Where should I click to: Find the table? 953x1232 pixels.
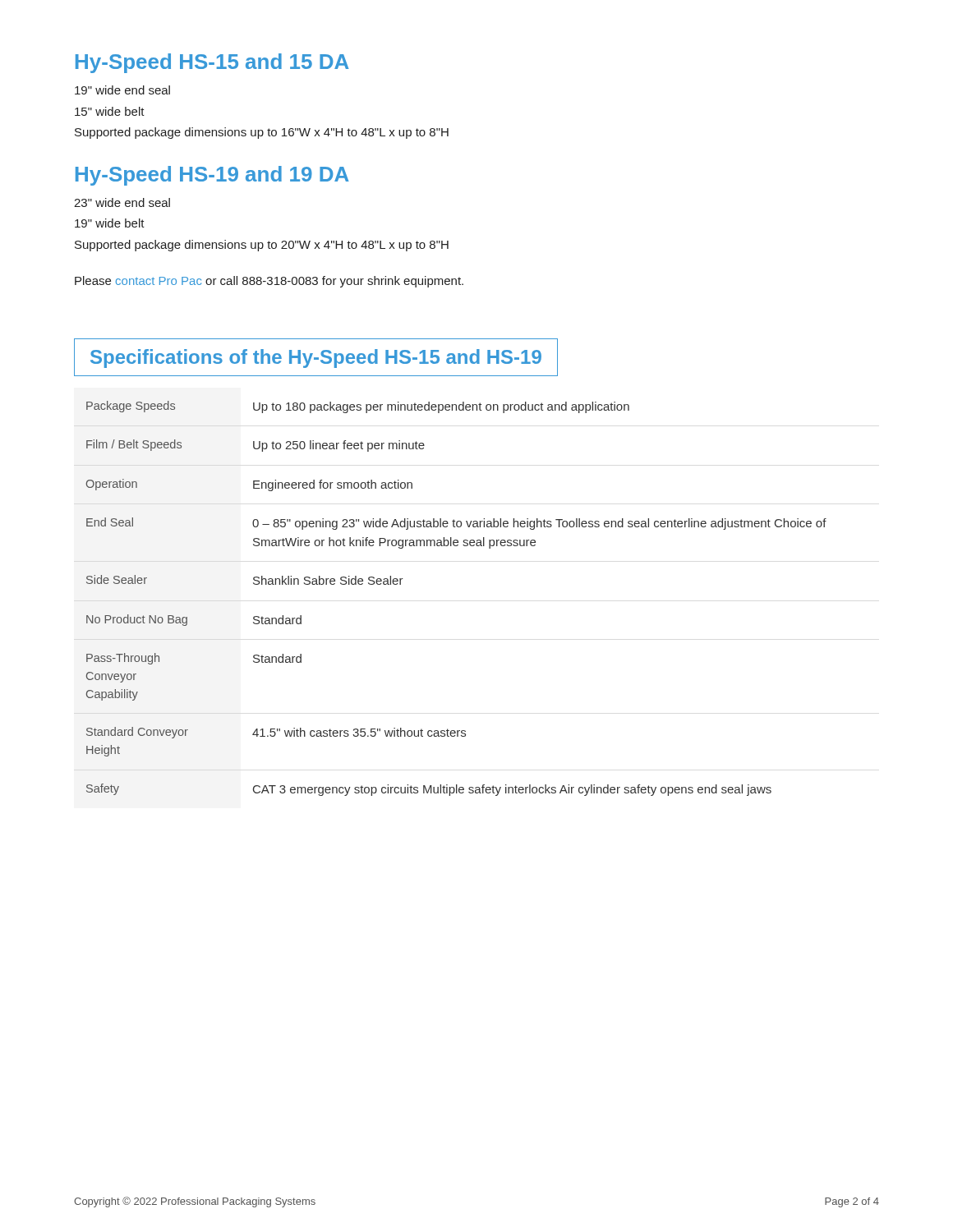(476, 598)
